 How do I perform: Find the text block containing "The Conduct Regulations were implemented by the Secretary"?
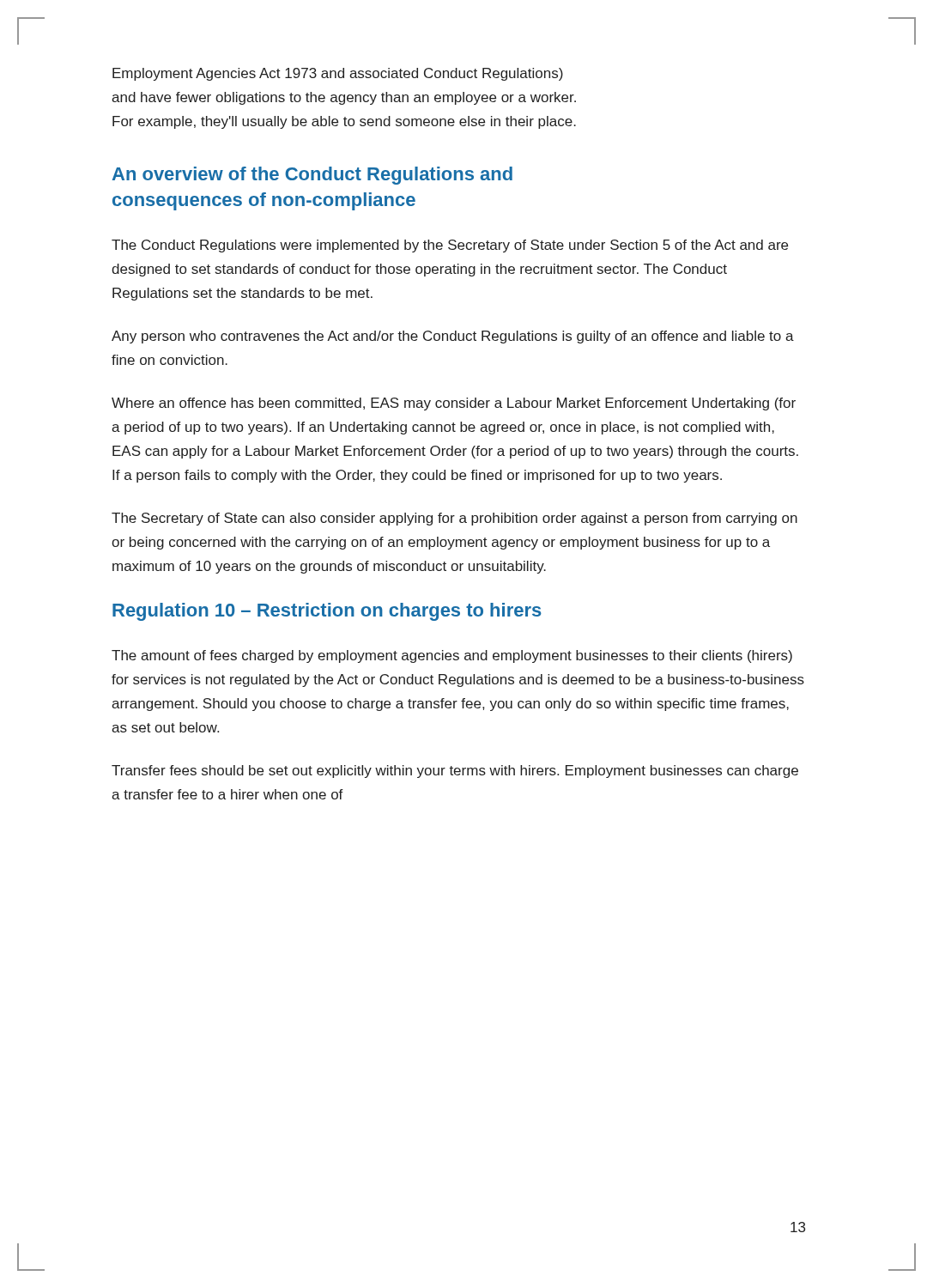tap(450, 269)
